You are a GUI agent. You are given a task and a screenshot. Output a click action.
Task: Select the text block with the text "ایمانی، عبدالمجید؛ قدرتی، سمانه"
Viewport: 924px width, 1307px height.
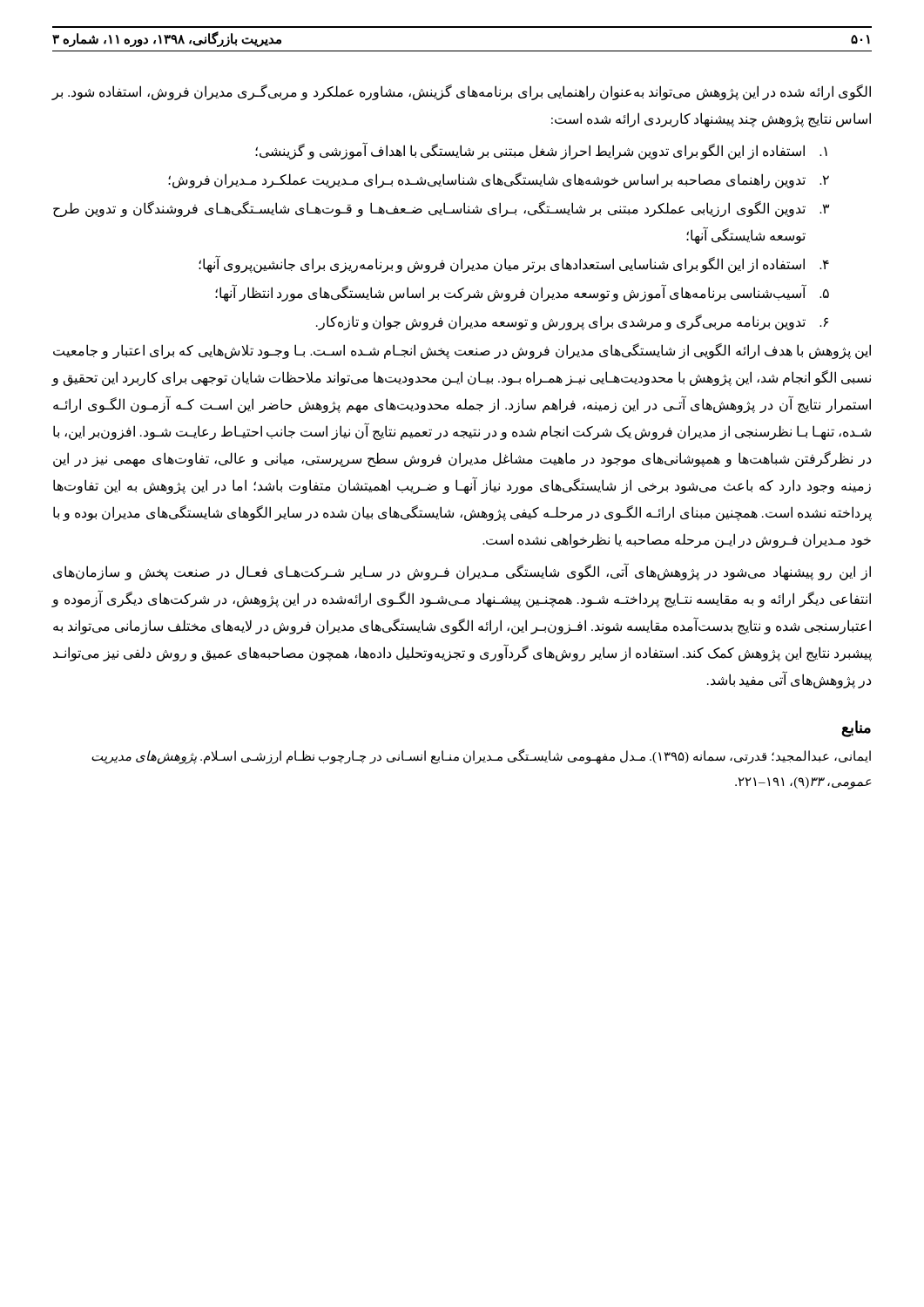click(x=481, y=769)
